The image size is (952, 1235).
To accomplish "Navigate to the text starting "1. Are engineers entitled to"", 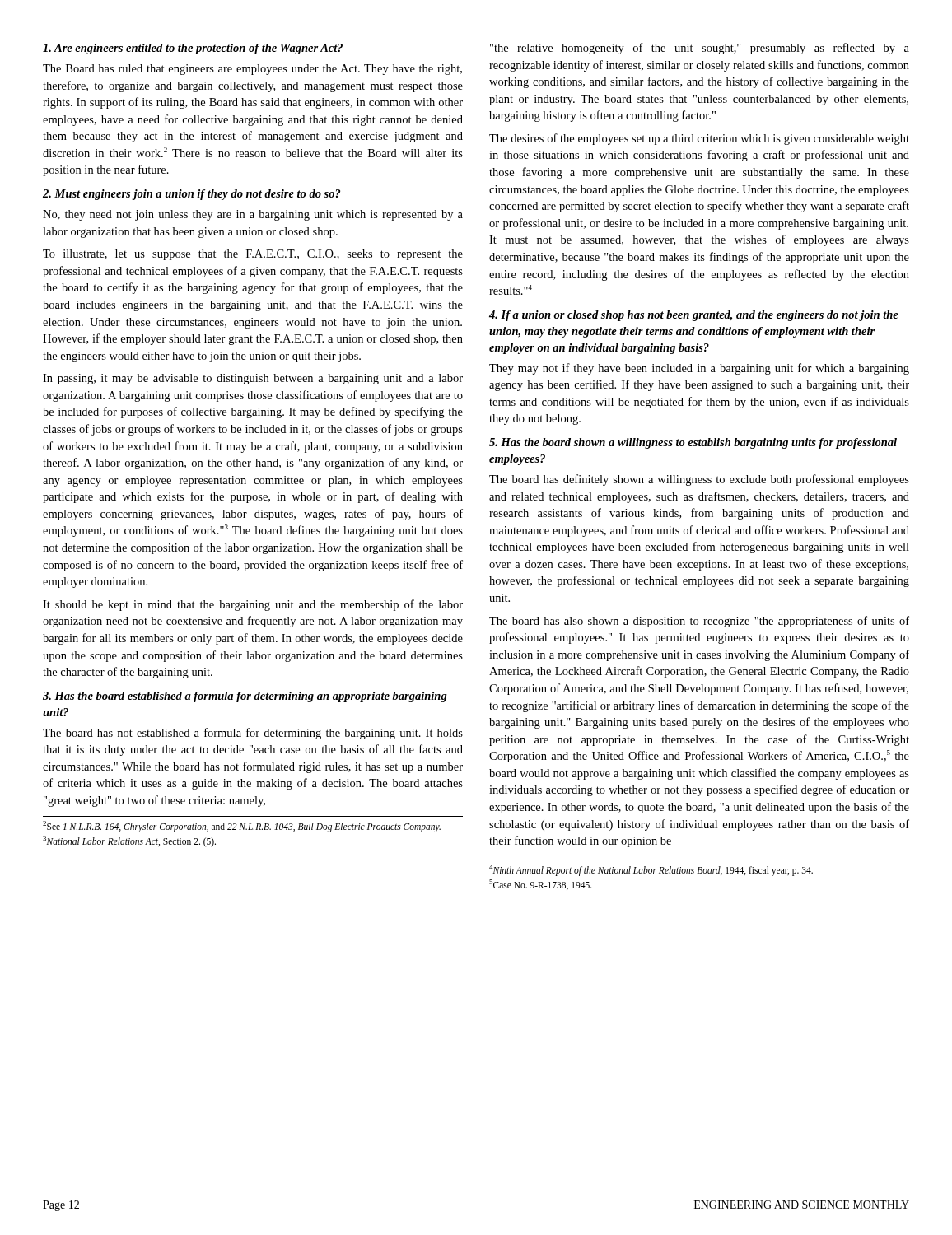I will [193, 48].
